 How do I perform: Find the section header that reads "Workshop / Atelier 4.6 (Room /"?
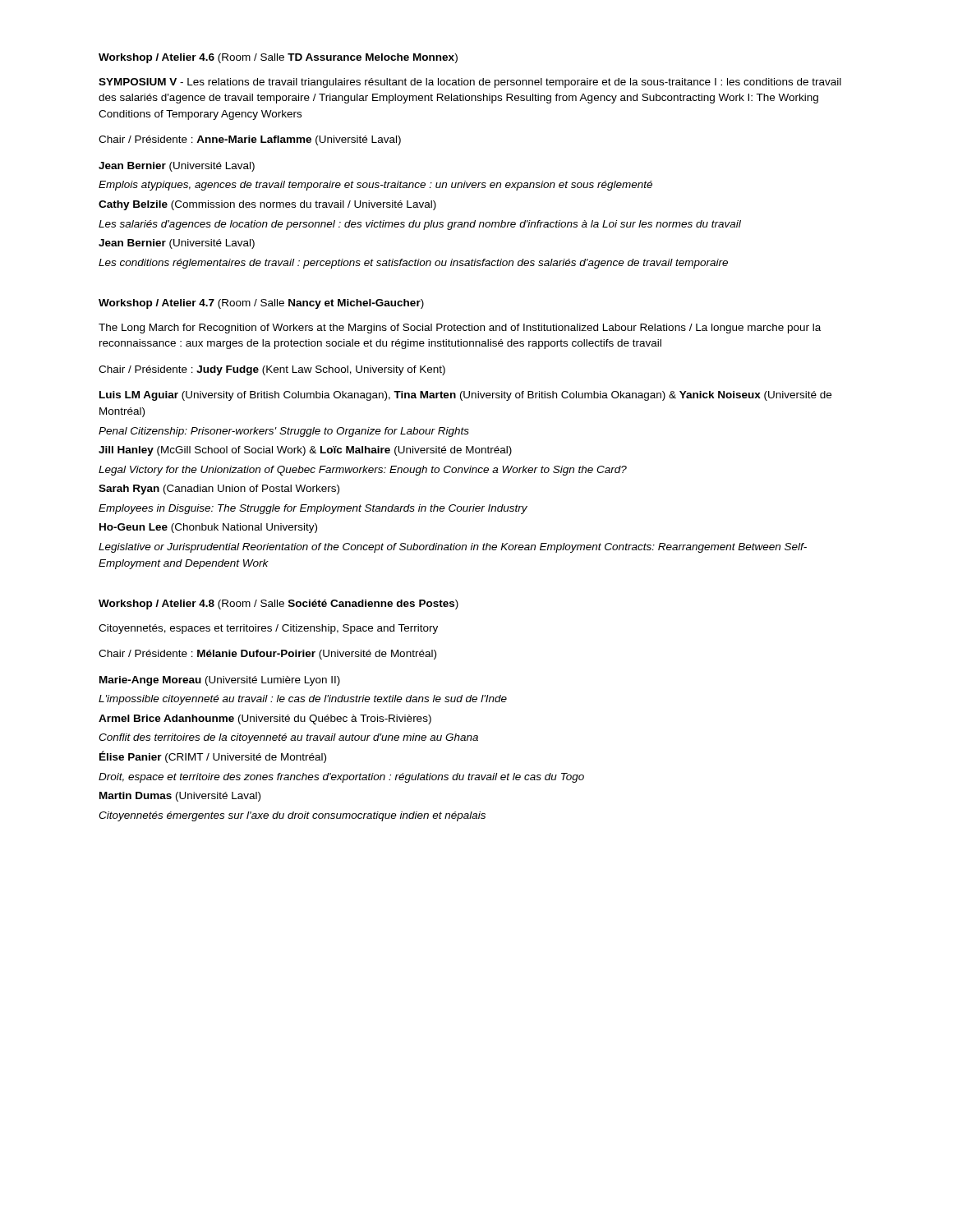click(278, 58)
